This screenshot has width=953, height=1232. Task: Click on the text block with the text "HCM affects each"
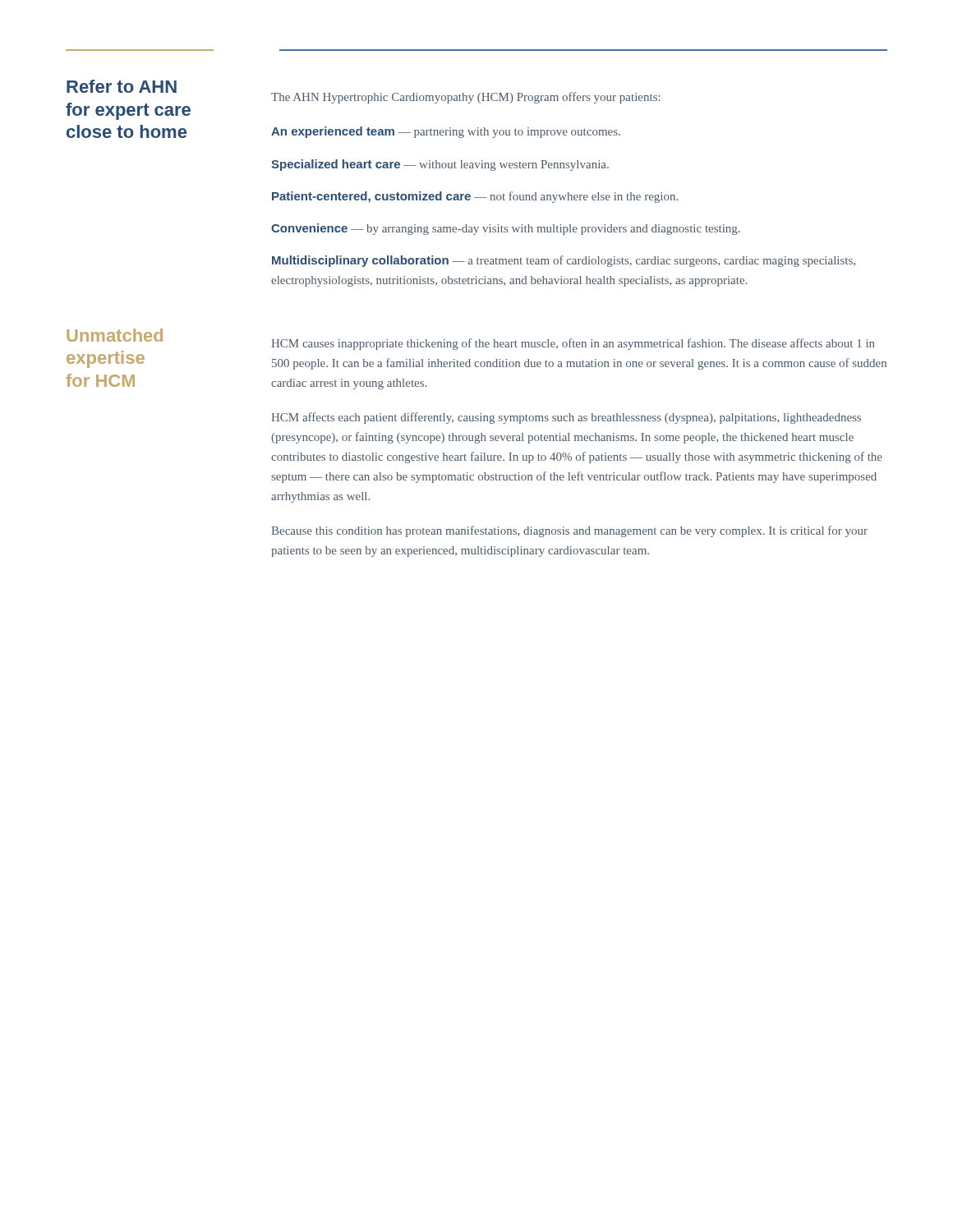(579, 456)
